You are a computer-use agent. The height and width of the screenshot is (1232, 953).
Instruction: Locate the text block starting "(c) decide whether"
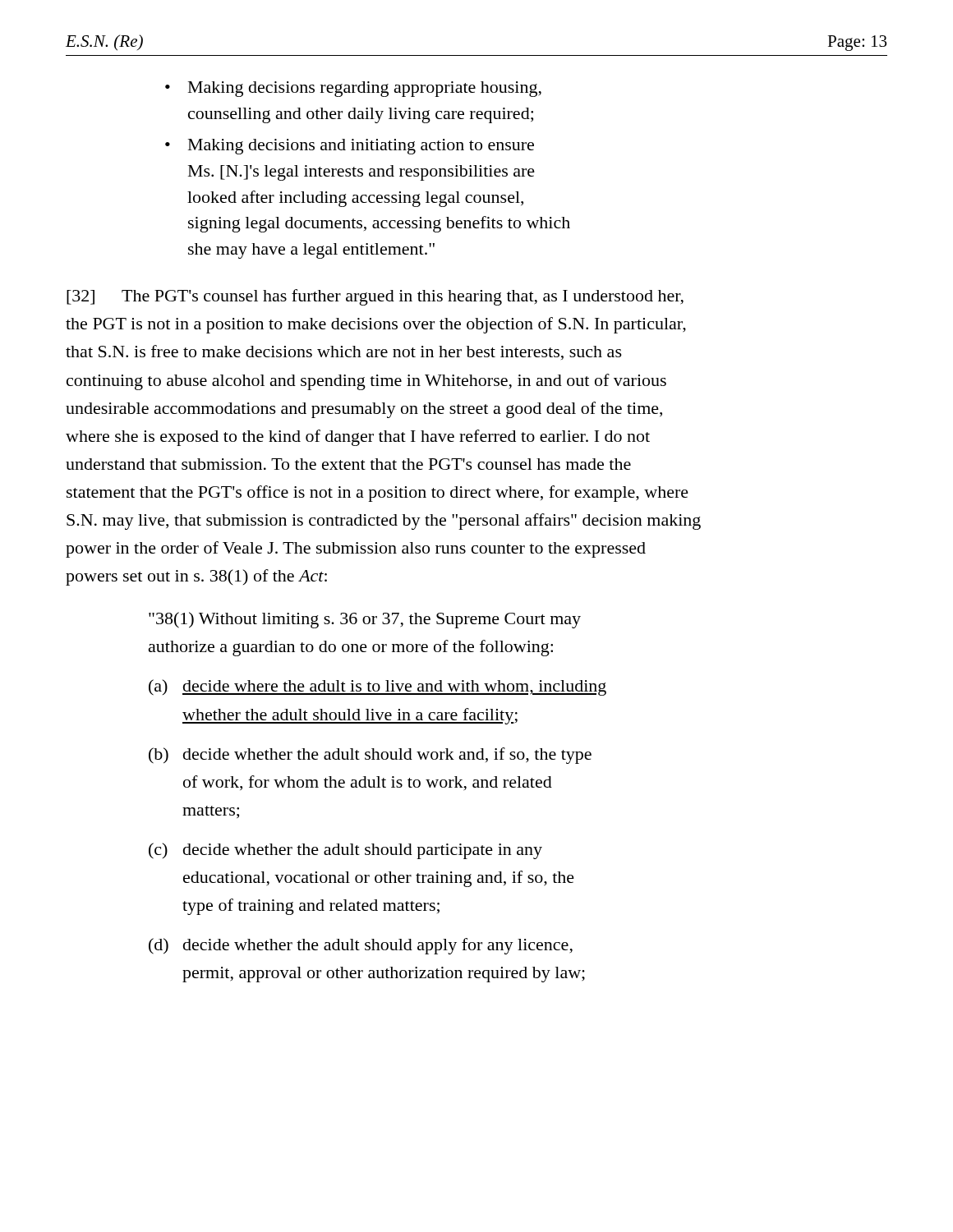pos(361,877)
